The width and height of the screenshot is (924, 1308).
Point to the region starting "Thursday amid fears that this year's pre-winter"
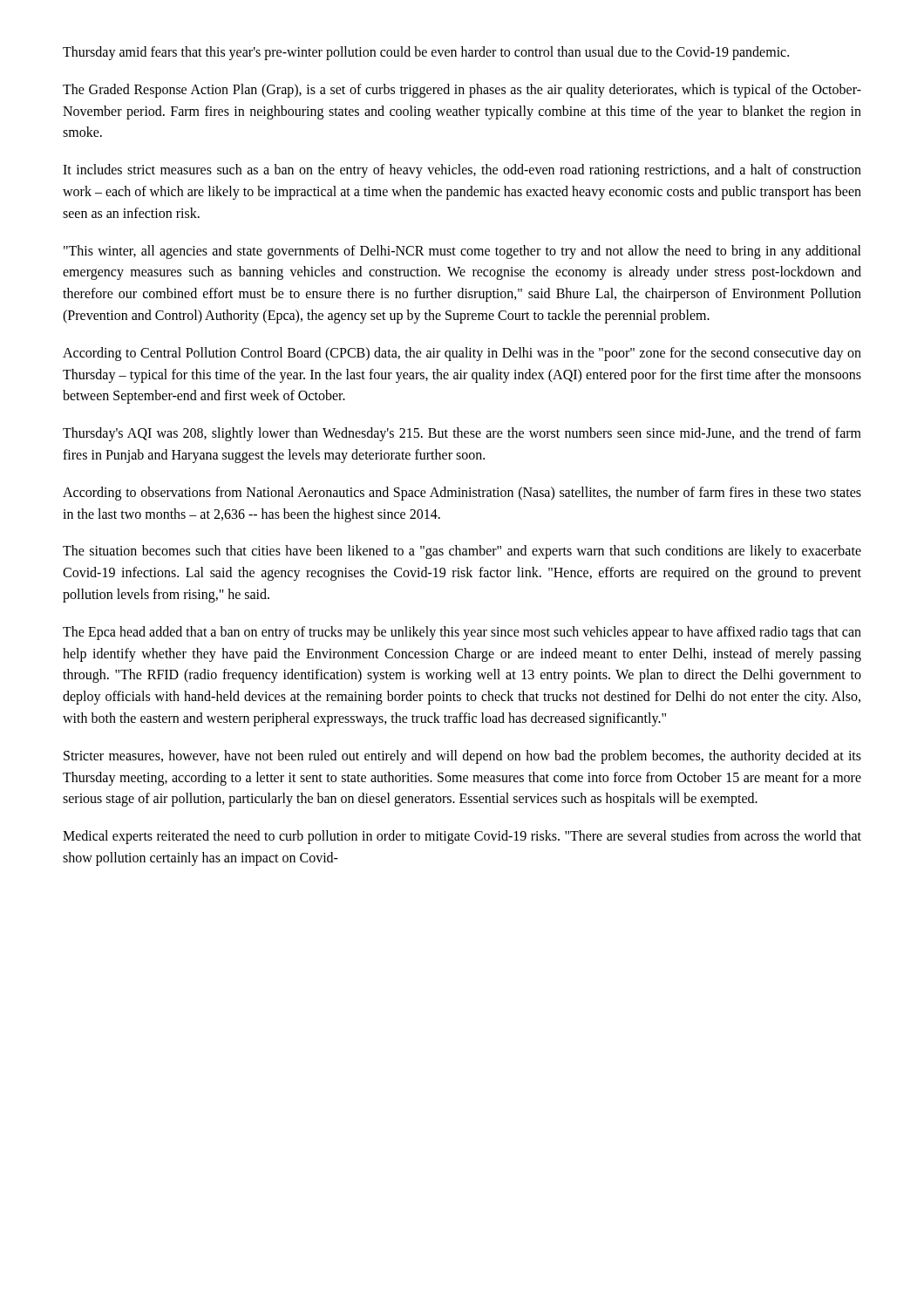(x=426, y=52)
